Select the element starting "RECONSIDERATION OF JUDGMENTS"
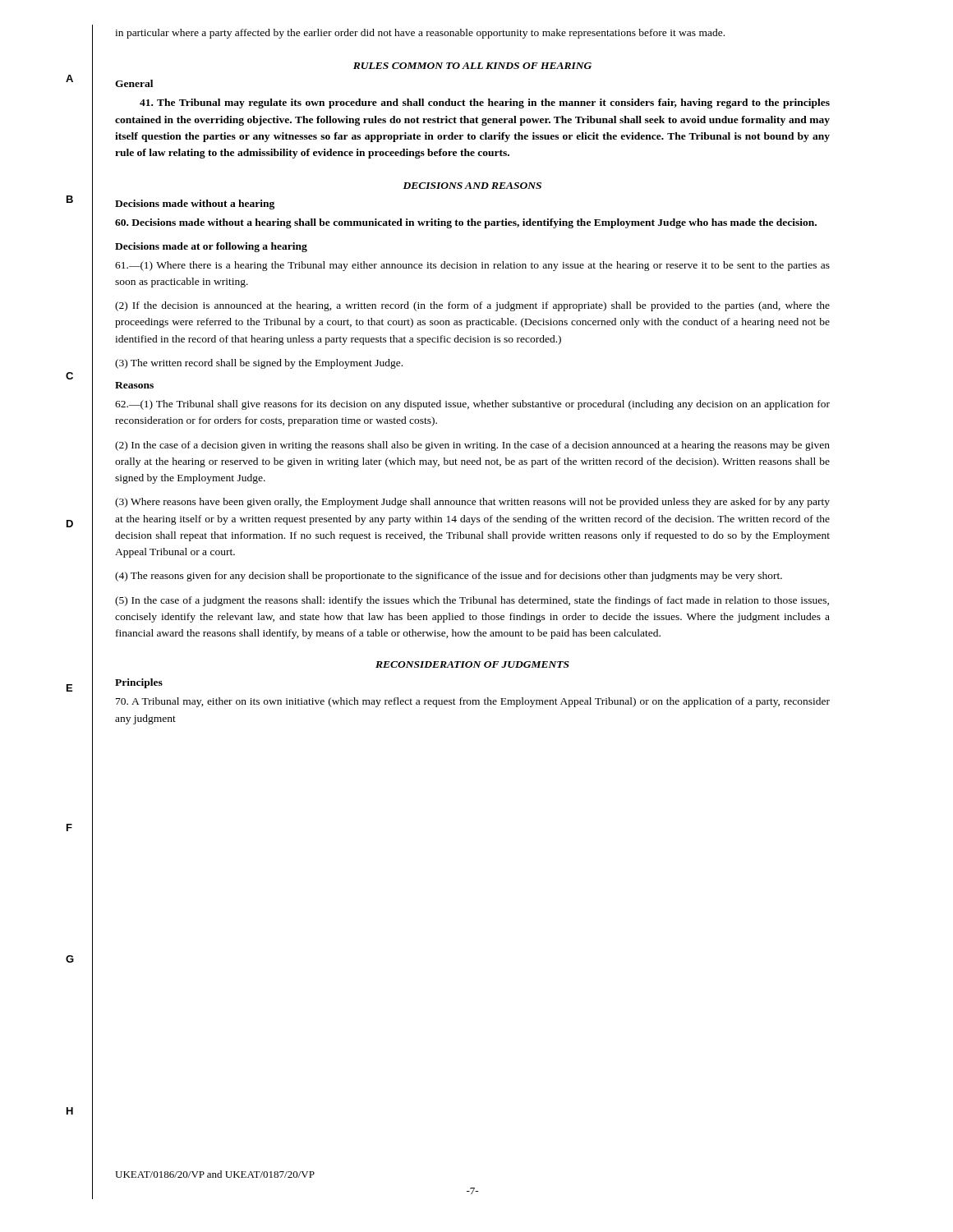Image resolution: width=953 pixels, height=1232 pixels. [472, 664]
